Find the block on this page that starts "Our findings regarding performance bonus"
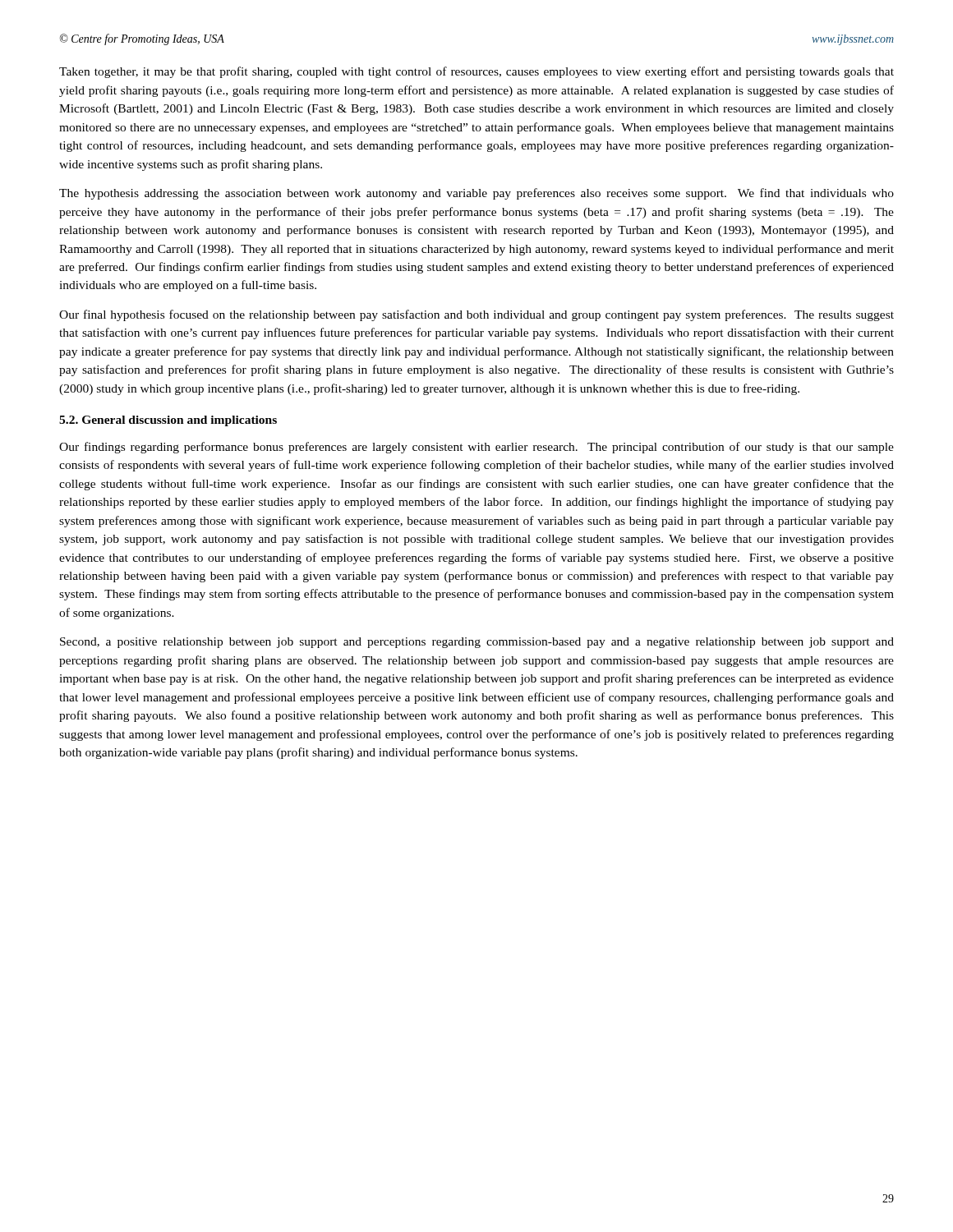 (476, 529)
